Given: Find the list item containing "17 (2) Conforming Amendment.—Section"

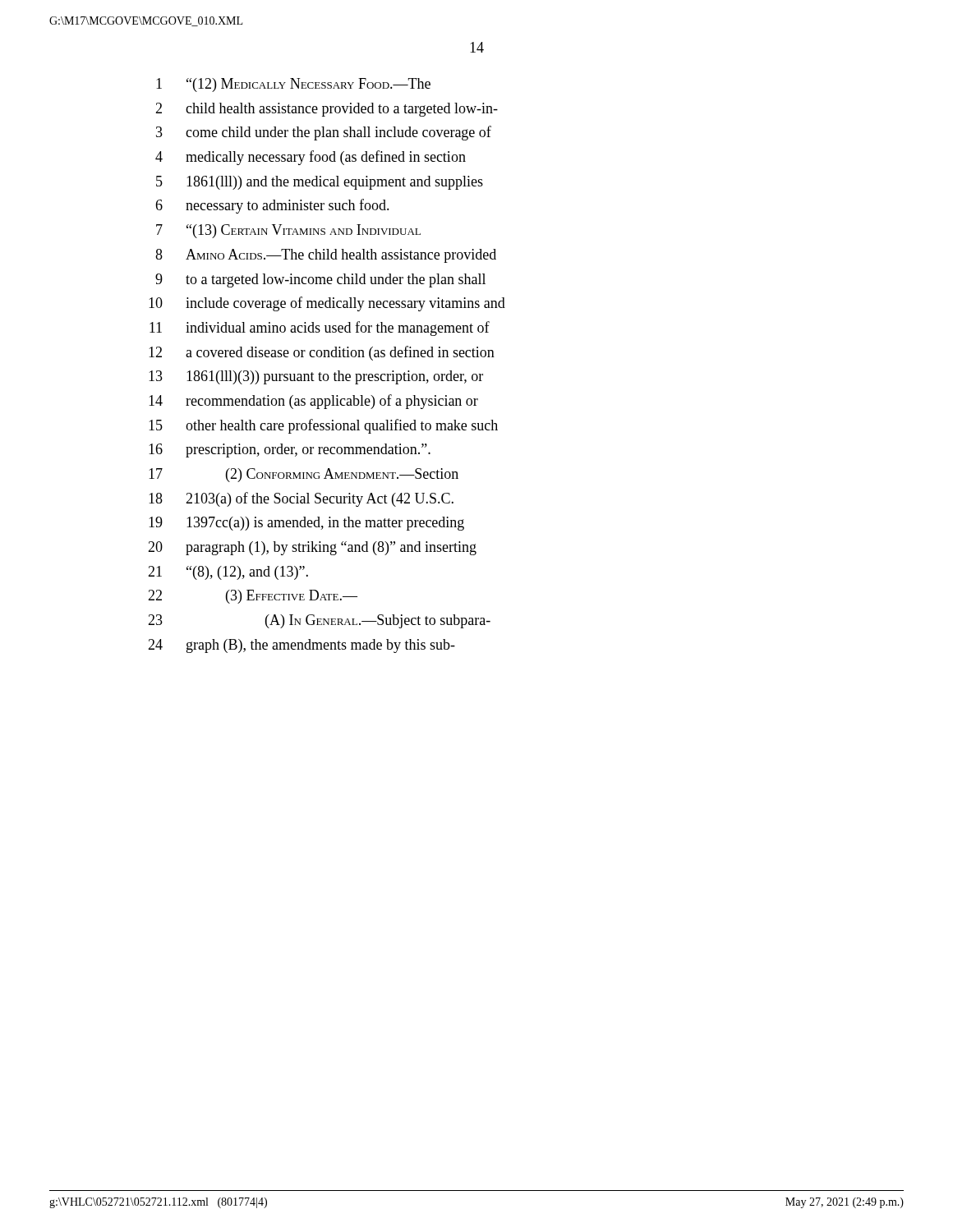Looking at the screenshot, I should 460,475.
